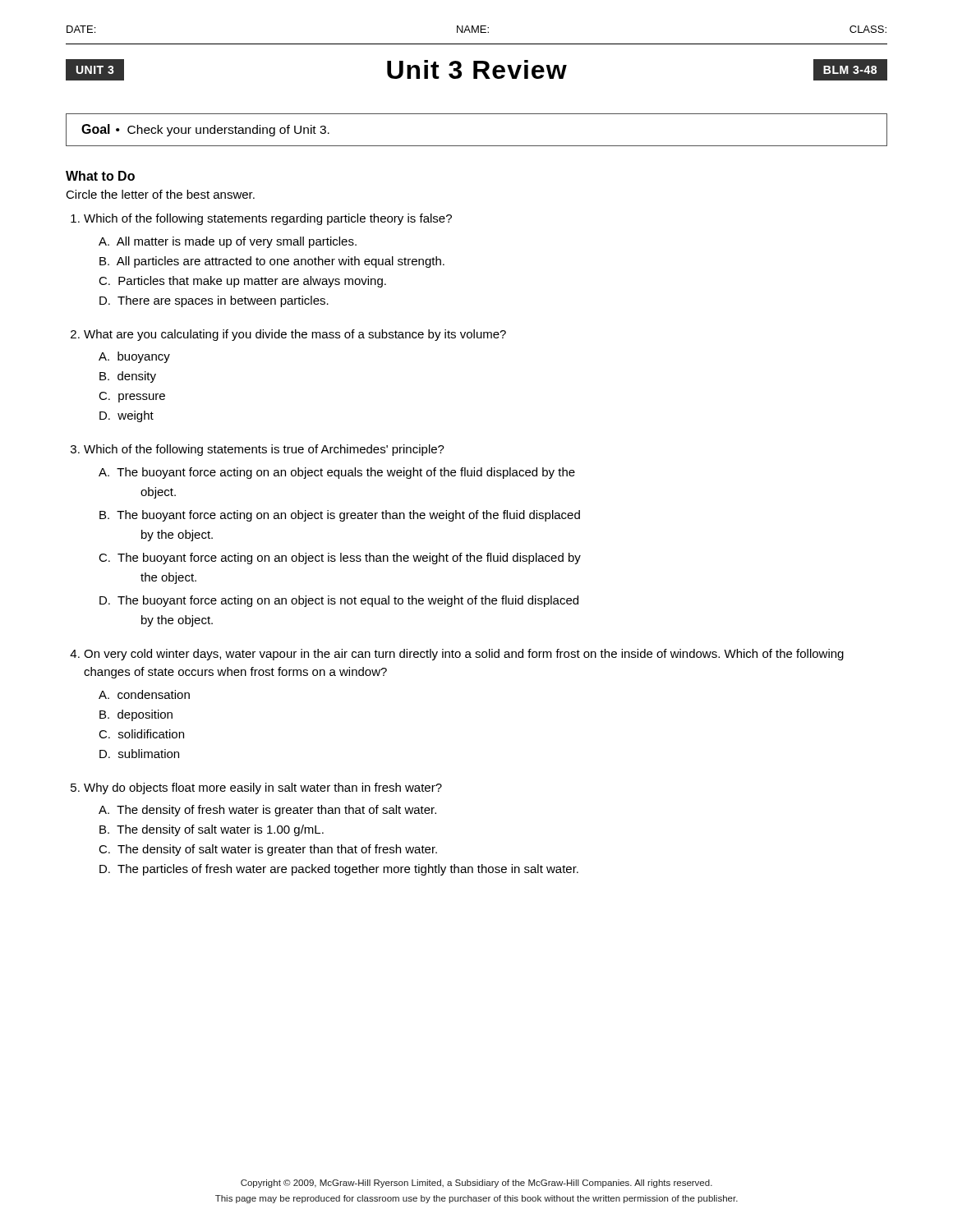Click the section header

(x=100, y=176)
